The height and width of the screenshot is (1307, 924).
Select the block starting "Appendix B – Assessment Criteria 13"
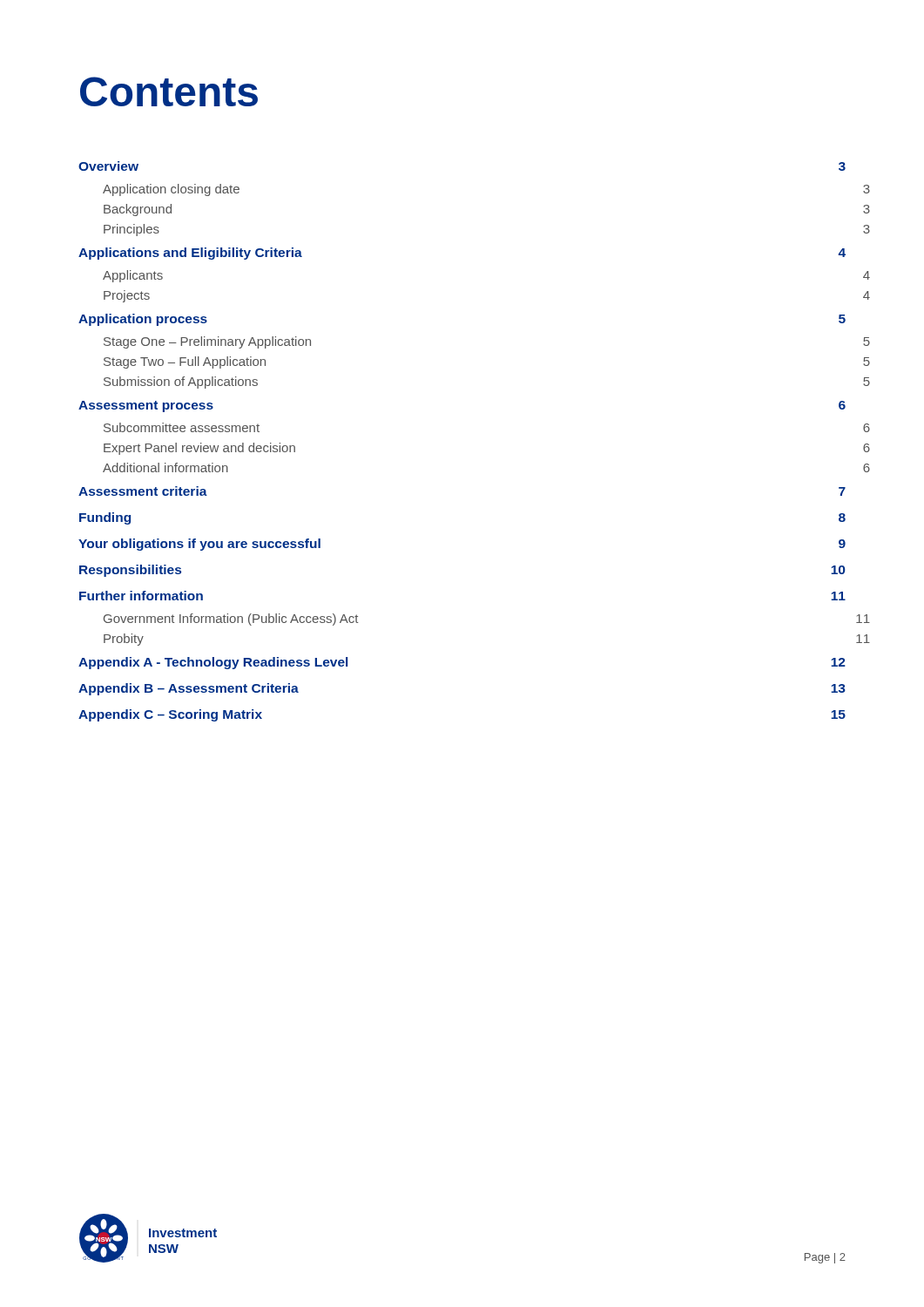189,689
